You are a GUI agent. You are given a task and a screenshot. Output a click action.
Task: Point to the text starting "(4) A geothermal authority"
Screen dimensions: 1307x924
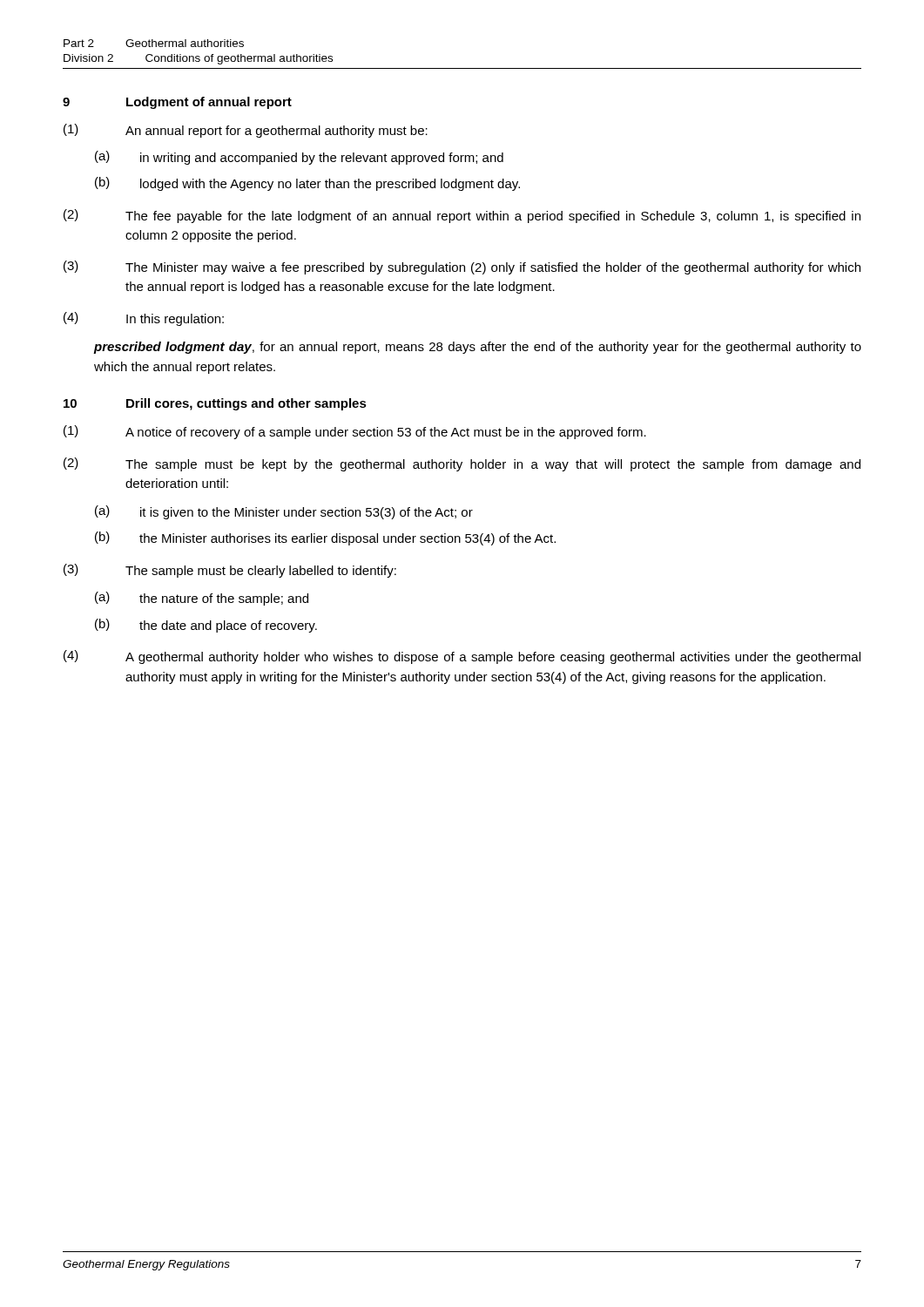click(462, 667)
